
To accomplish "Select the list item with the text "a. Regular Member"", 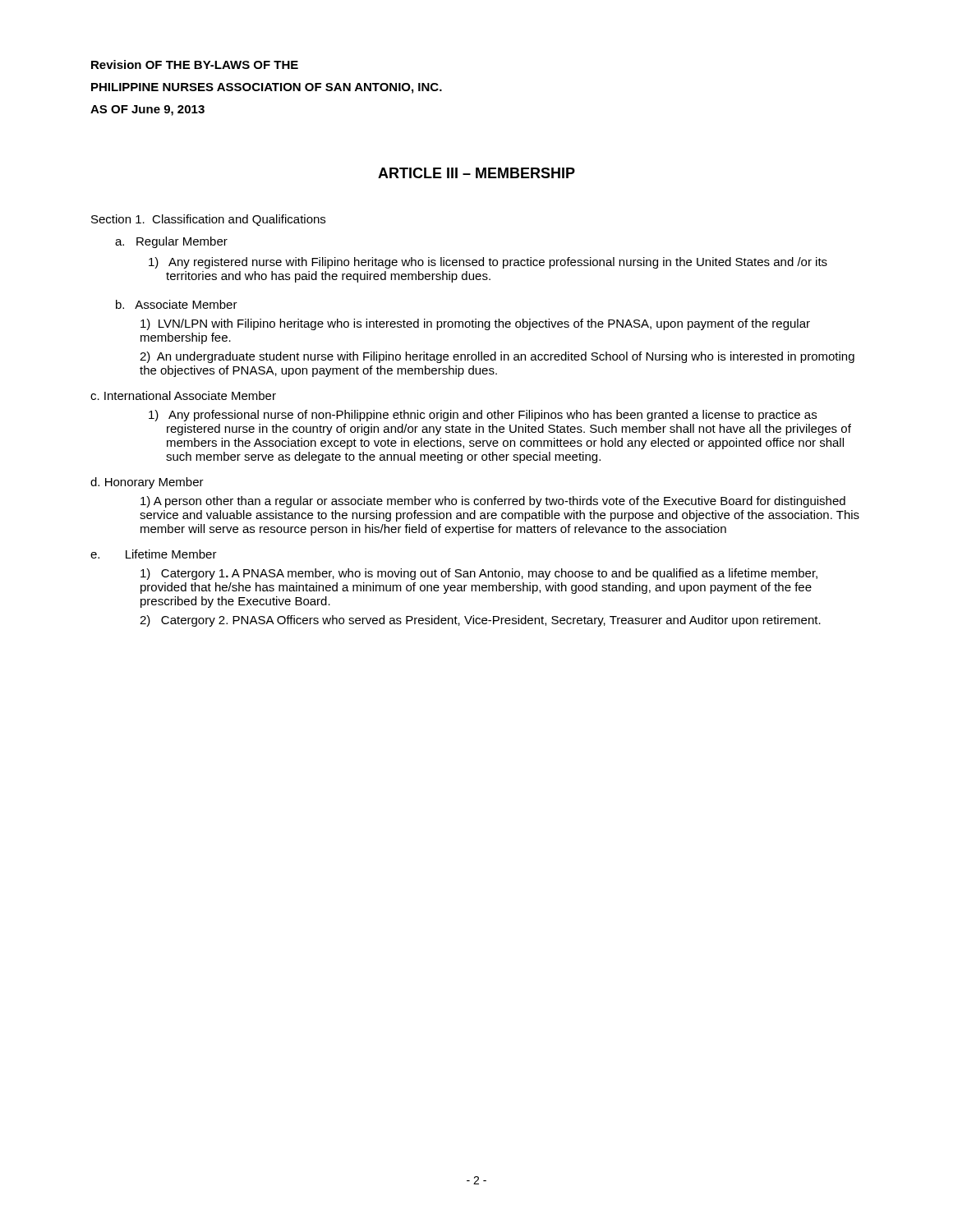I will 171,241.
